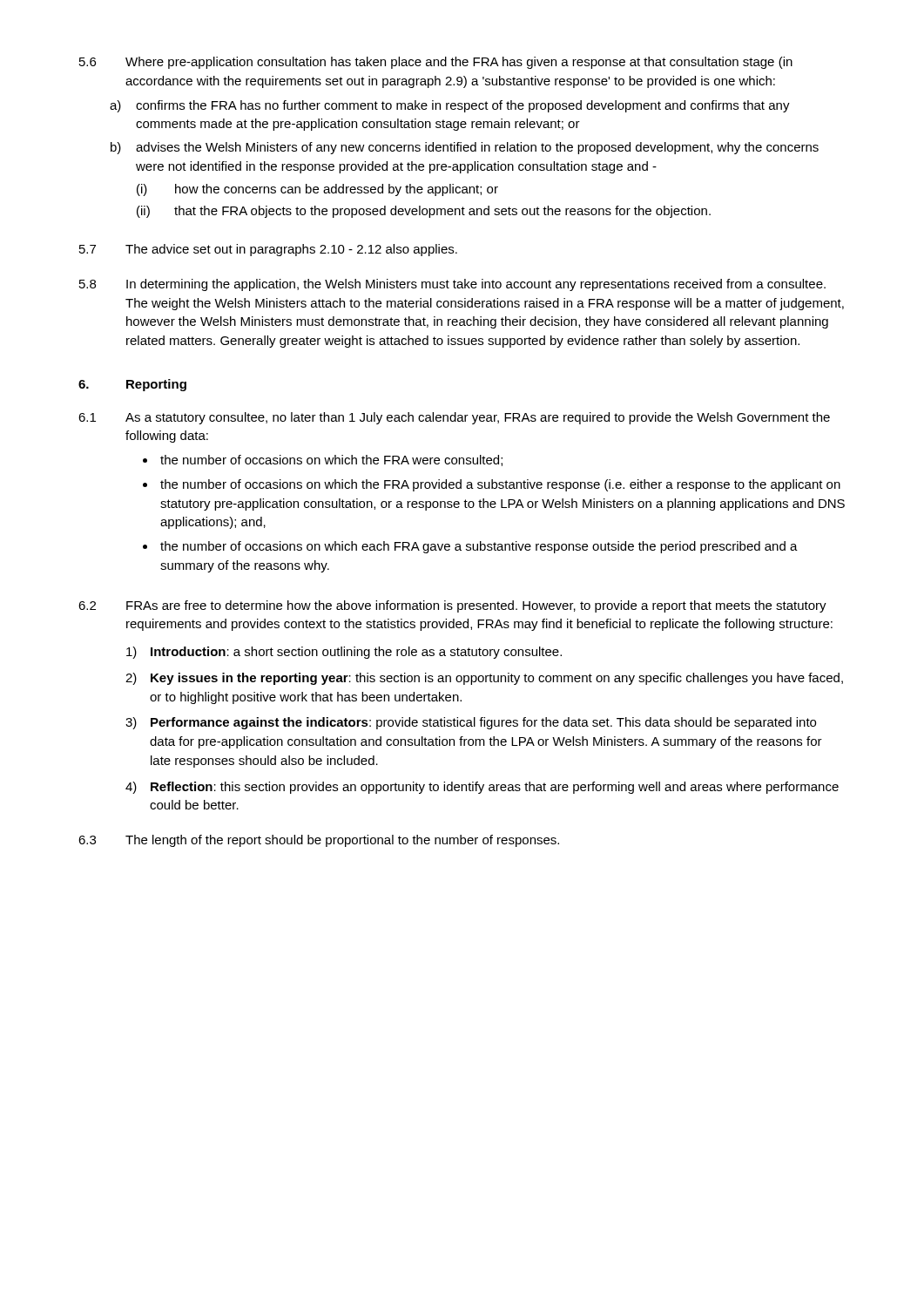The image size is (924, 1307).
Task: Locate the text block starting "8 In determining the application, the Welsh Ministers"
Action: (x=462, y=312)
